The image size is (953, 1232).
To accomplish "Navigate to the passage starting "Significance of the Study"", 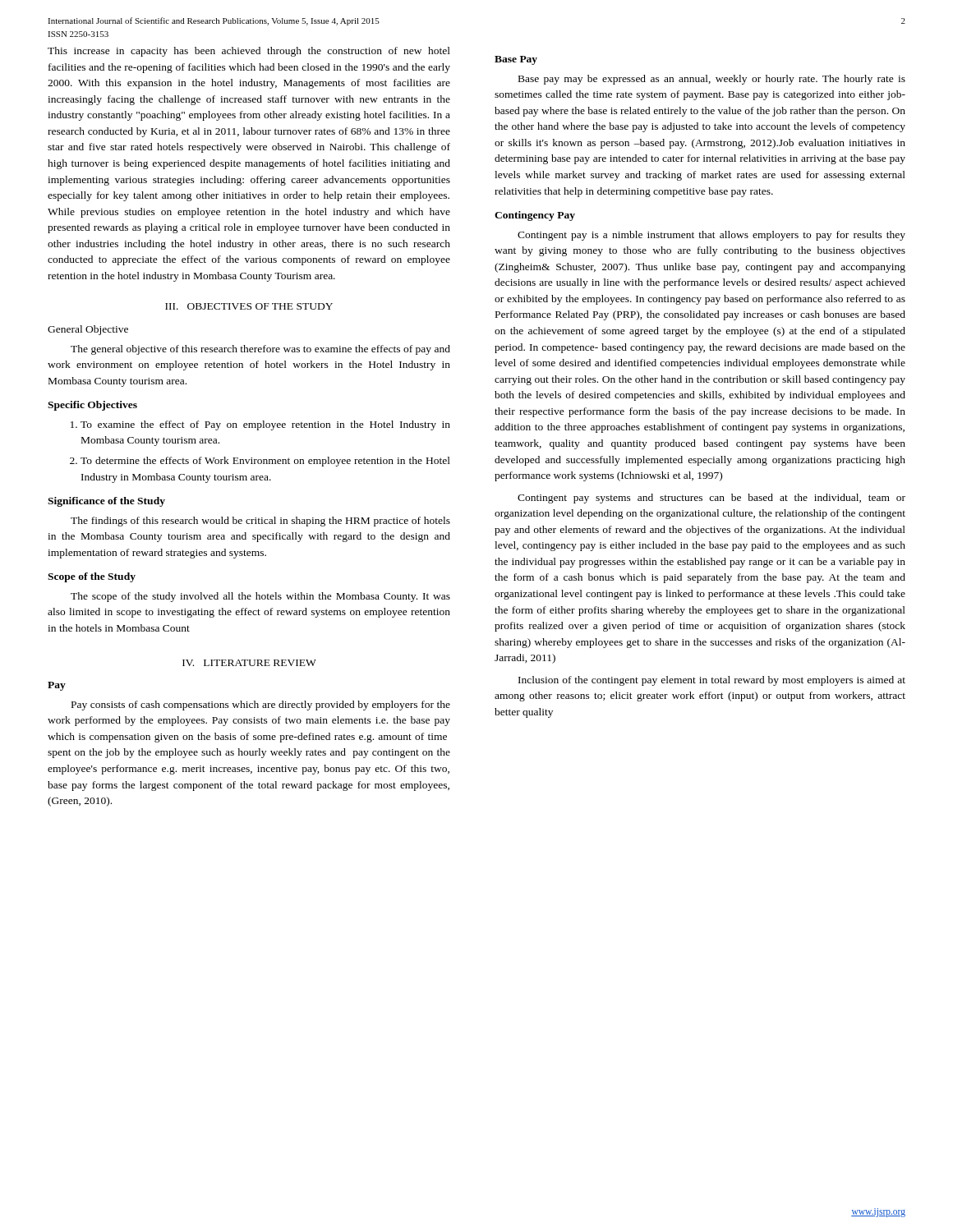I will coord(106,502).
